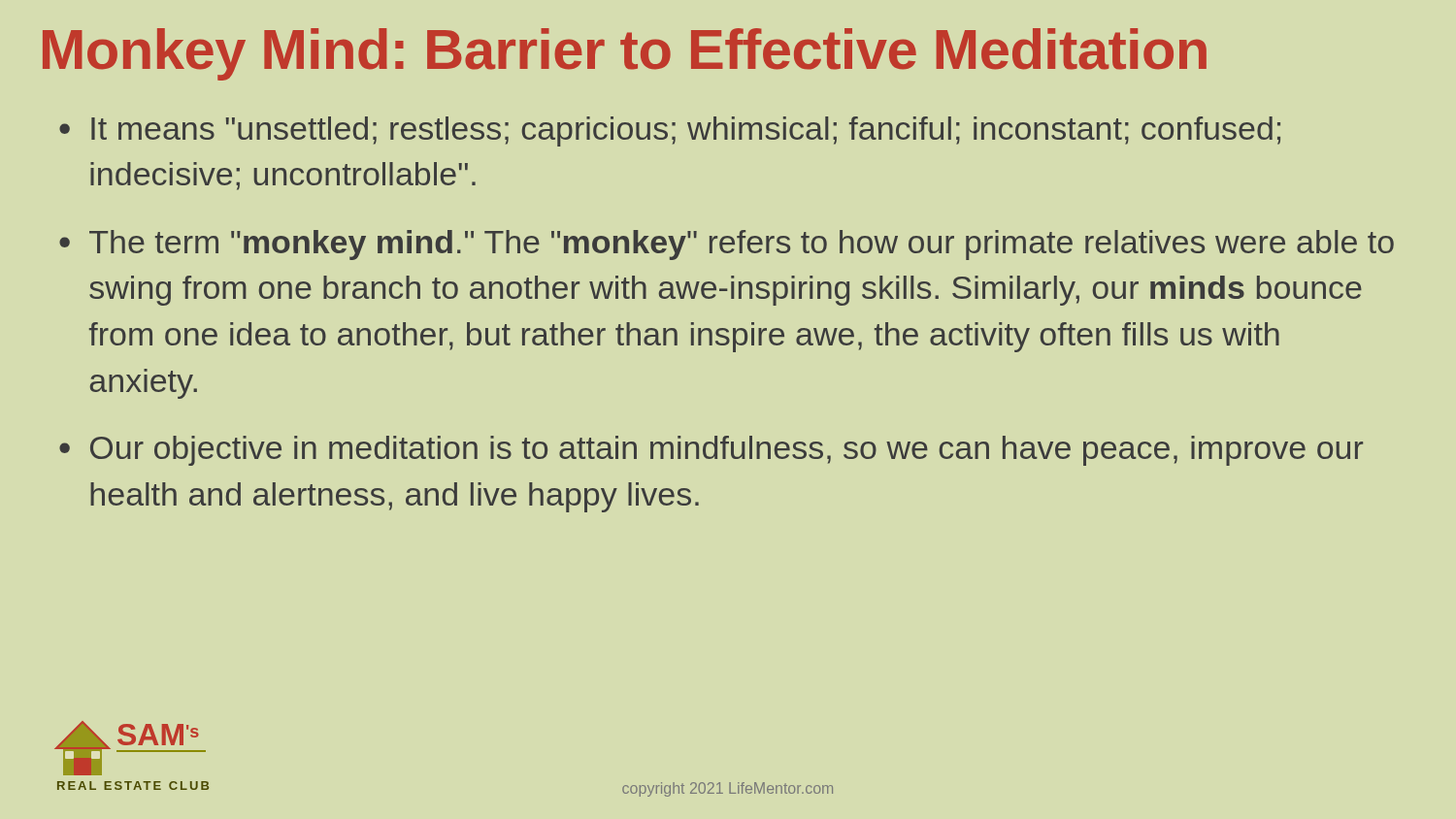Viewport: 1456px width, 819px height.
Task: Select the title that reads "Monkey Mind: Barrier to"
Action: [728, 50]
